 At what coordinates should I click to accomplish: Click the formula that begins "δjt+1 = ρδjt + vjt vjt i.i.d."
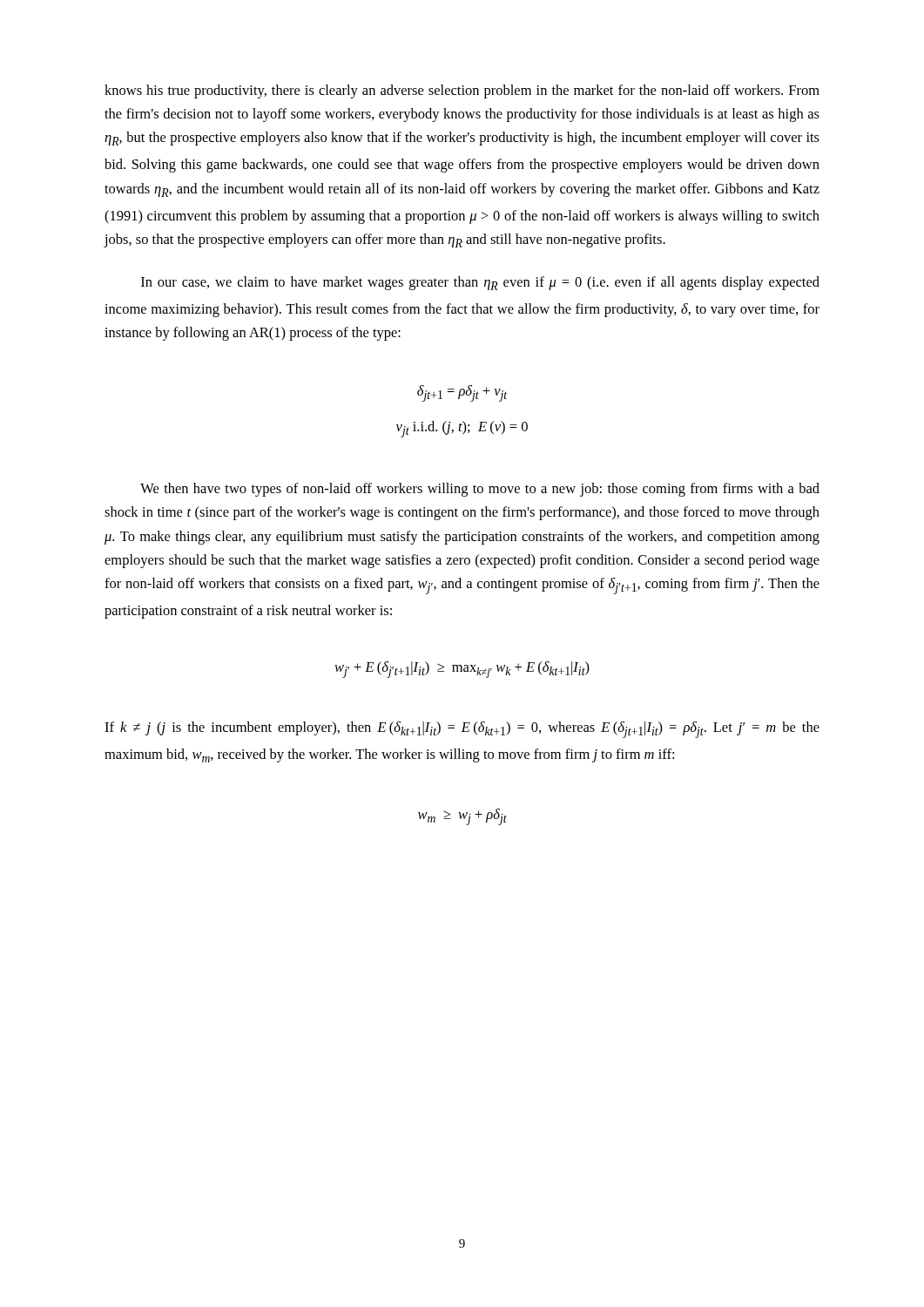pyautogui.click(x=462, y=411)
